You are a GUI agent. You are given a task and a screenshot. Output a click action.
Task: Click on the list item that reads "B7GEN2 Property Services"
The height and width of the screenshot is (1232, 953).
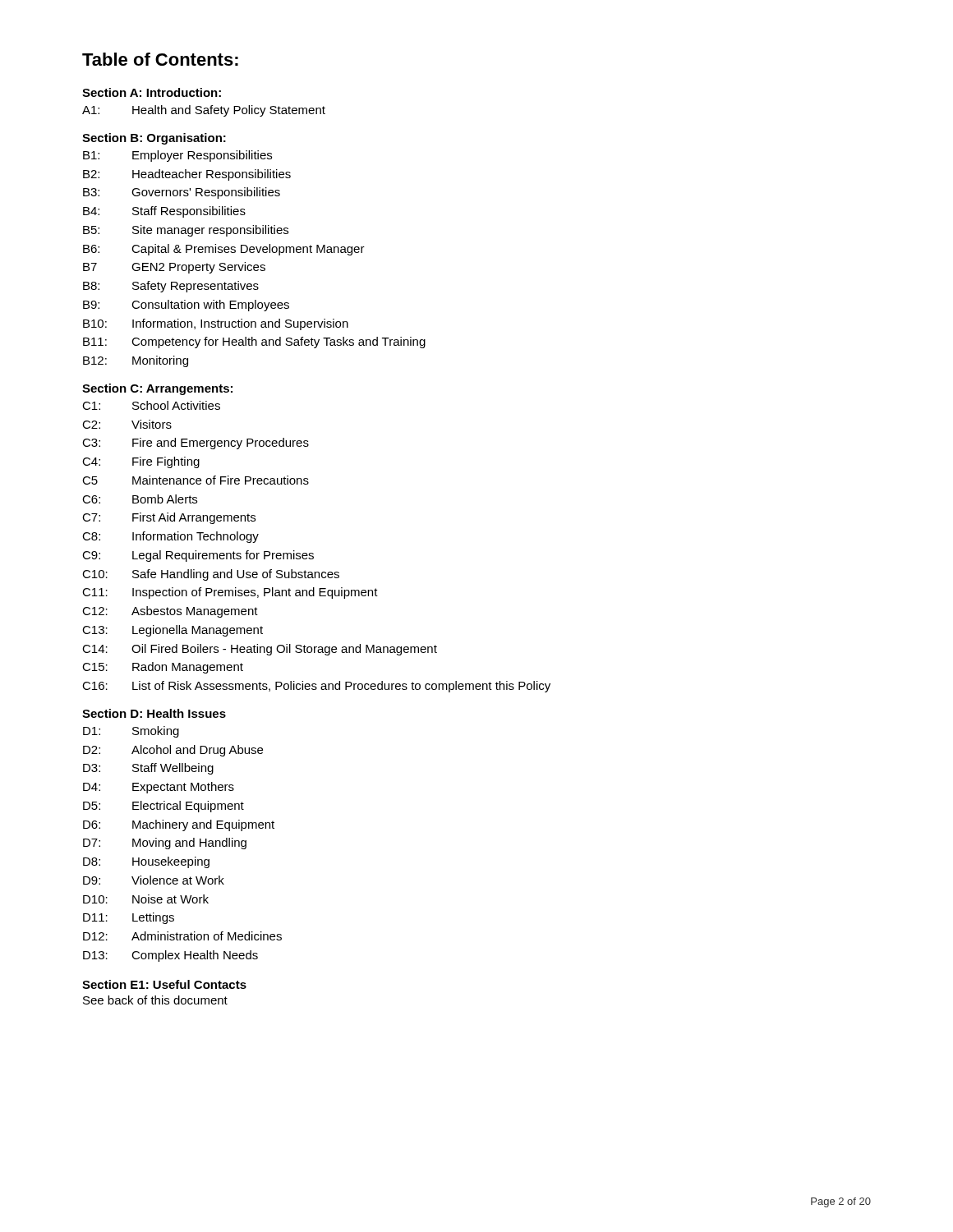pos(174,267)
